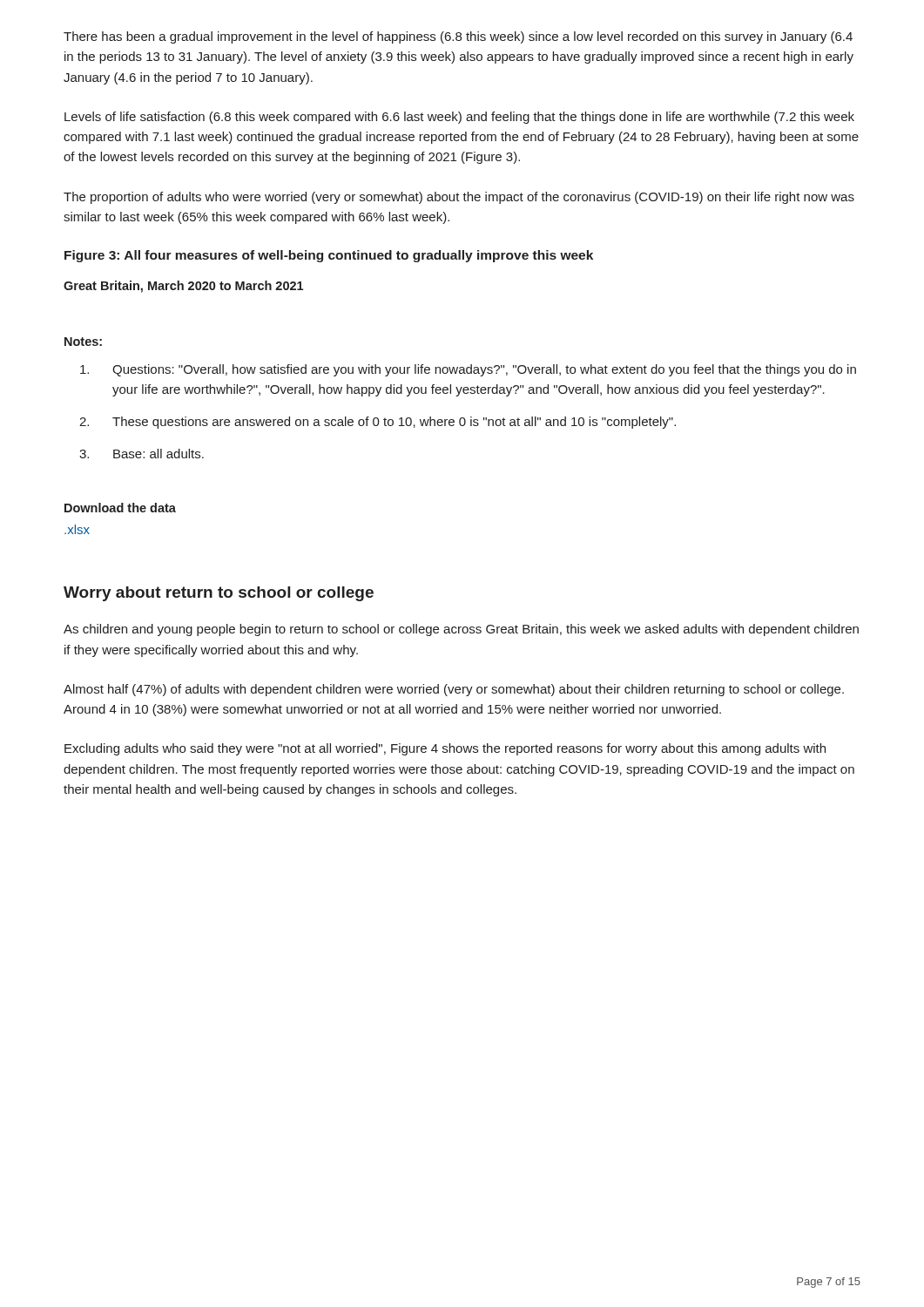Where is the passage that starts "As children and young people begin to"?
The width and height of the screenshot is (924, 1307).
pos(461,639)
